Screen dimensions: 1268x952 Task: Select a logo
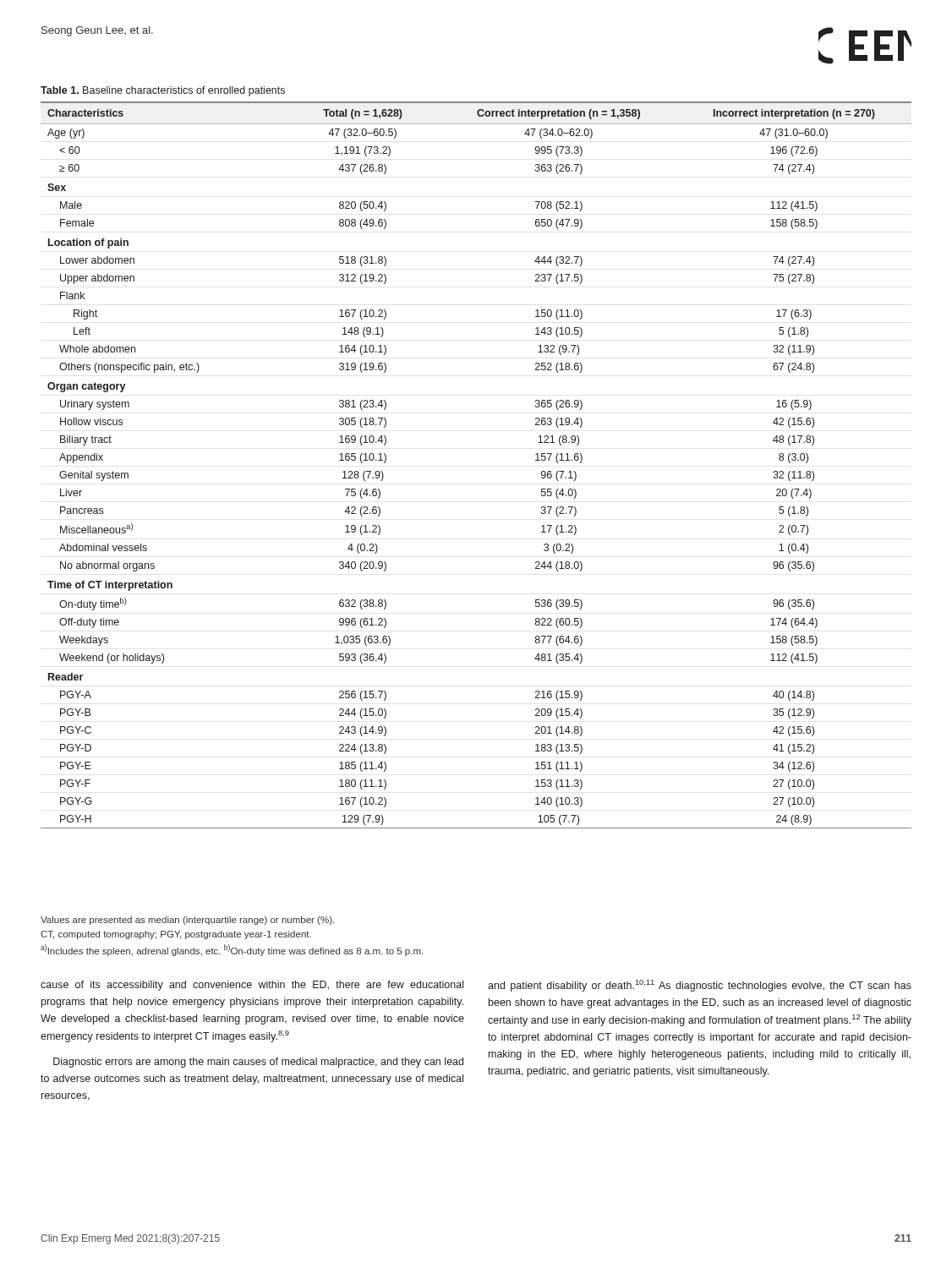pyautogui.click(x=865, y=47)
